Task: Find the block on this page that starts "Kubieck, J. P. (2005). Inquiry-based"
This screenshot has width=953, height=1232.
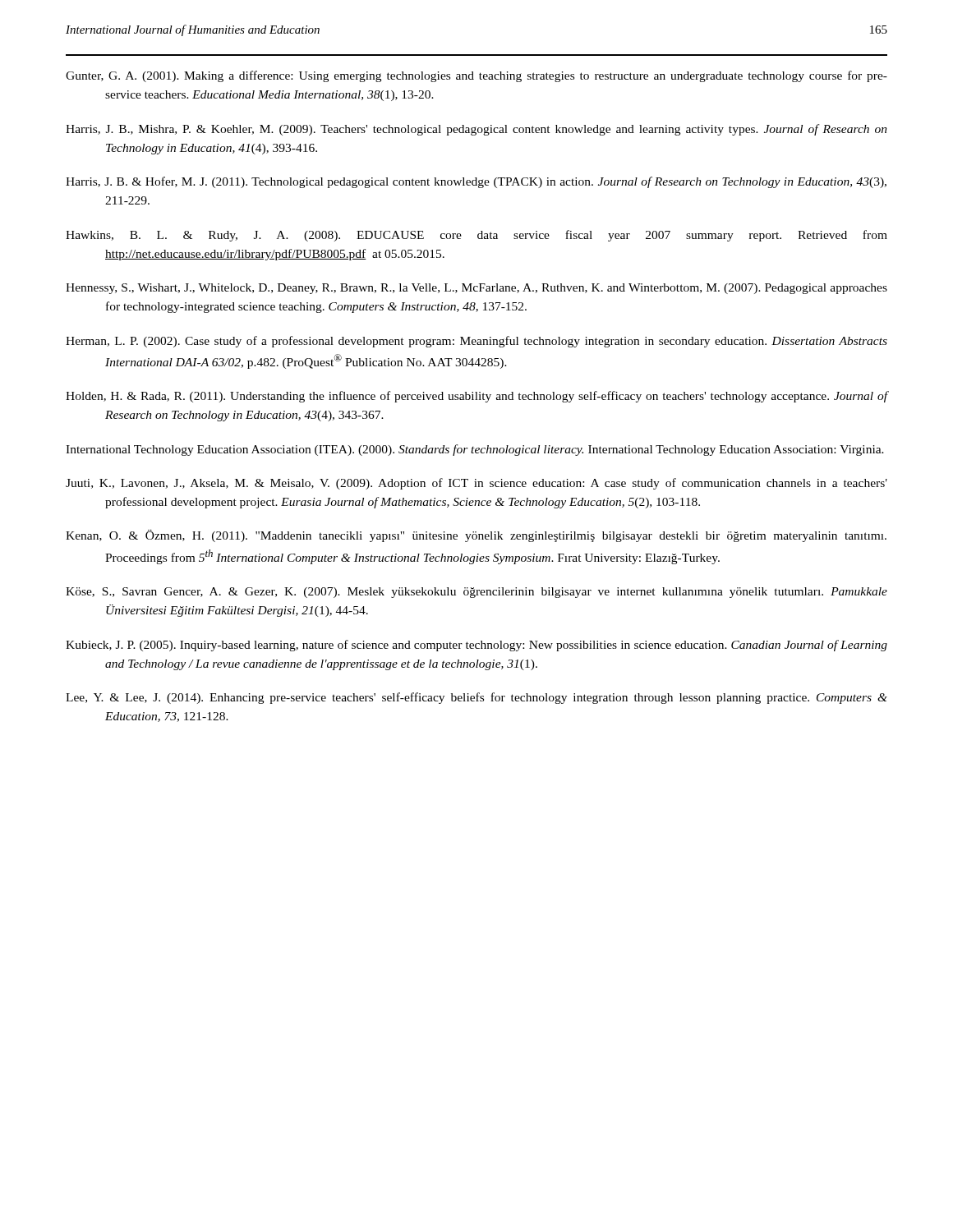Action: [496, 654]
